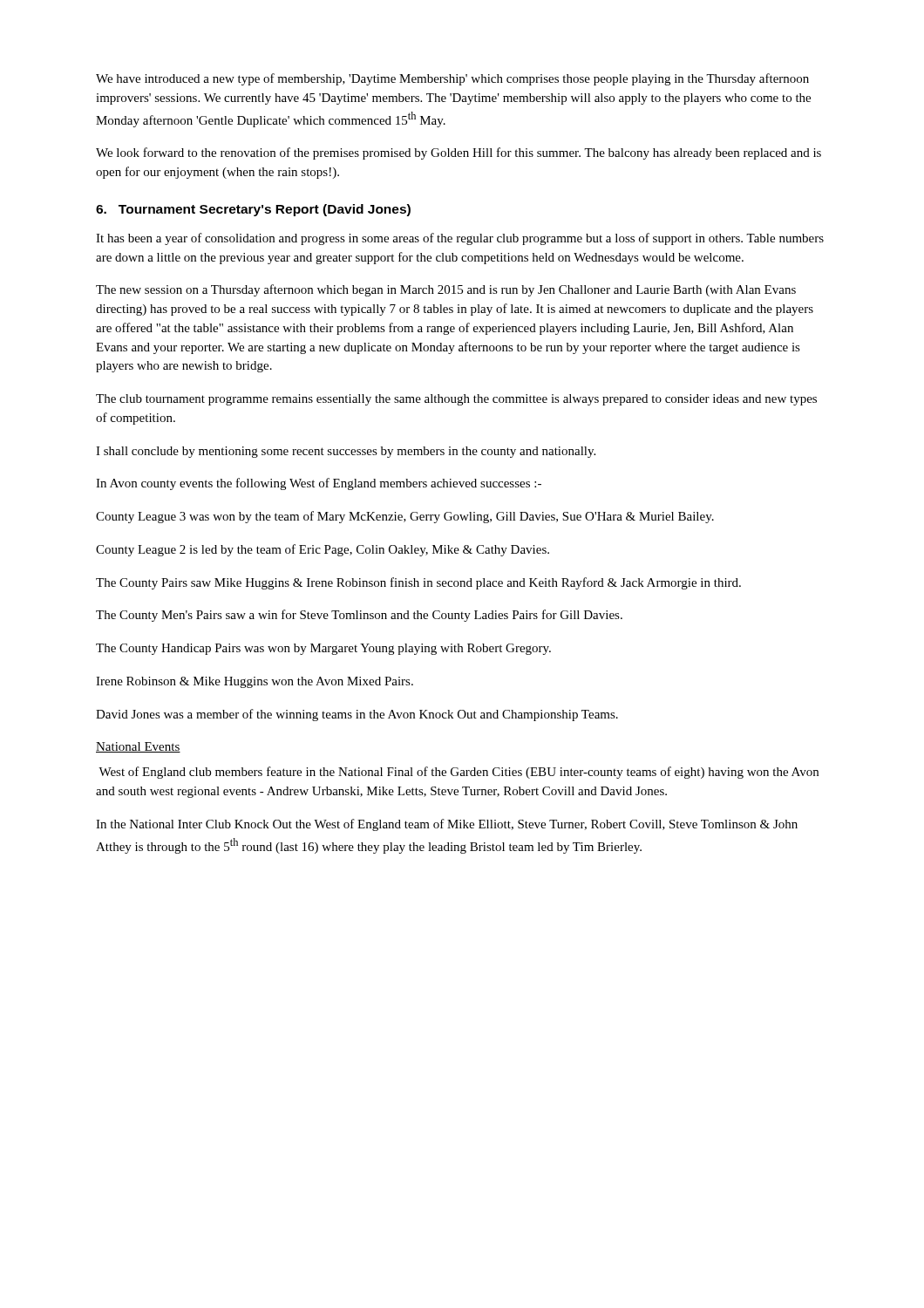The image size is (924, 1308).
Task: Find the text block that says "Irene Robinson & Mike Huggins won the Avon"
Action: (255, 681)
